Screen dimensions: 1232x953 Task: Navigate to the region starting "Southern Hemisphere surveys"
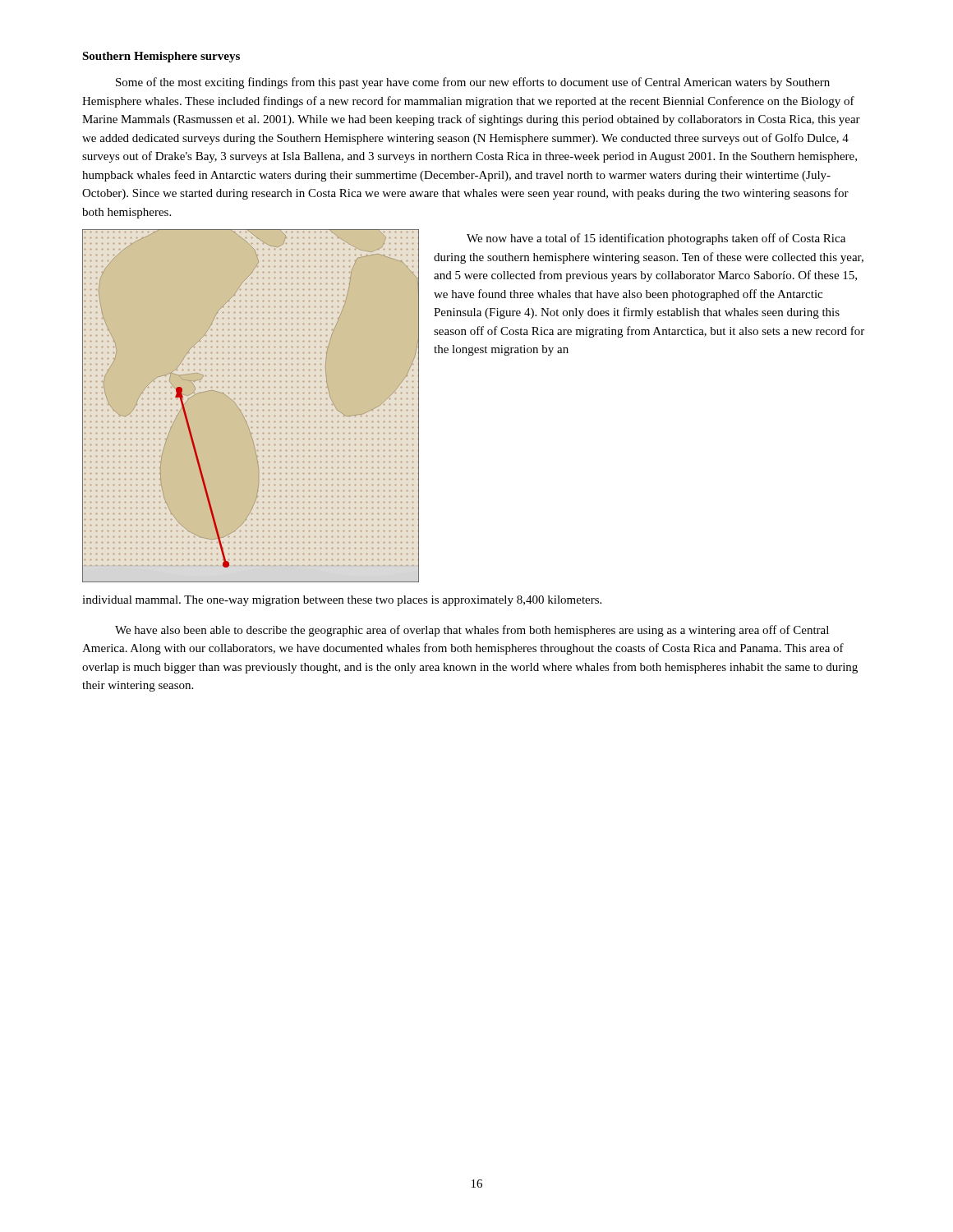(x=161, y=56)
